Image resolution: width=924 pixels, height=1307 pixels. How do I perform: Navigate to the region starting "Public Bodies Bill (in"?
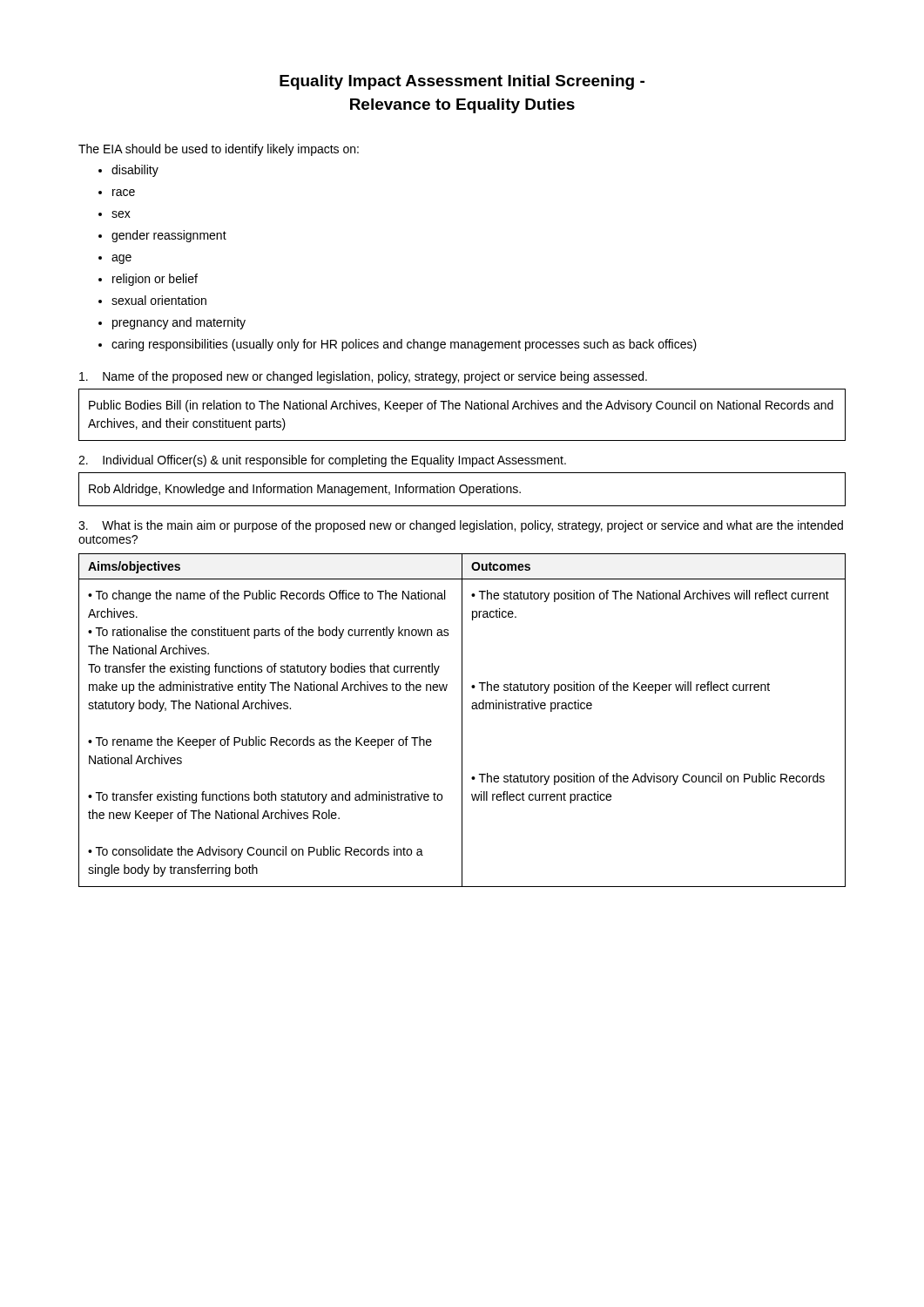pos(461,415)
